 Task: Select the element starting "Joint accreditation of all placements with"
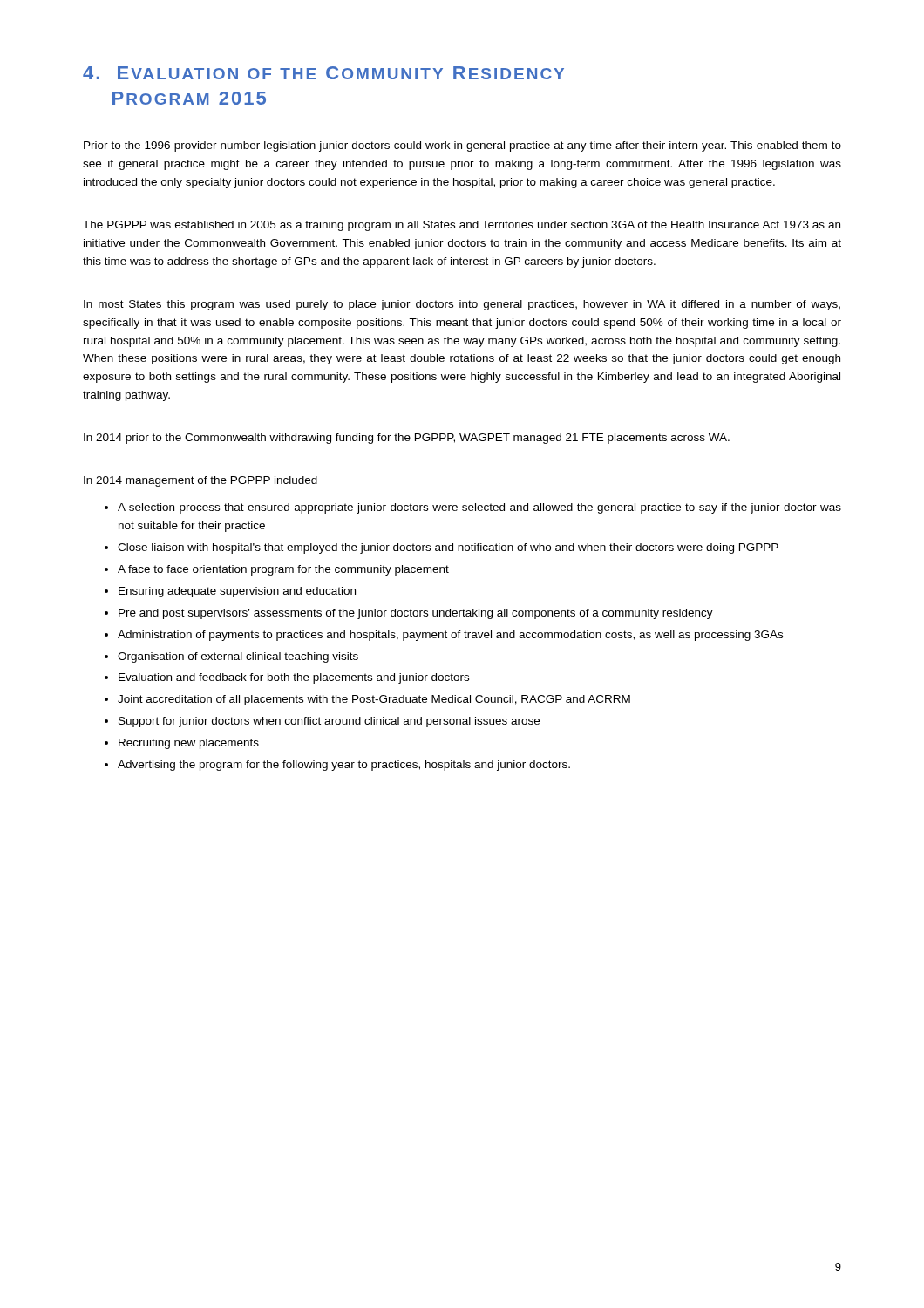pos(374,699)
